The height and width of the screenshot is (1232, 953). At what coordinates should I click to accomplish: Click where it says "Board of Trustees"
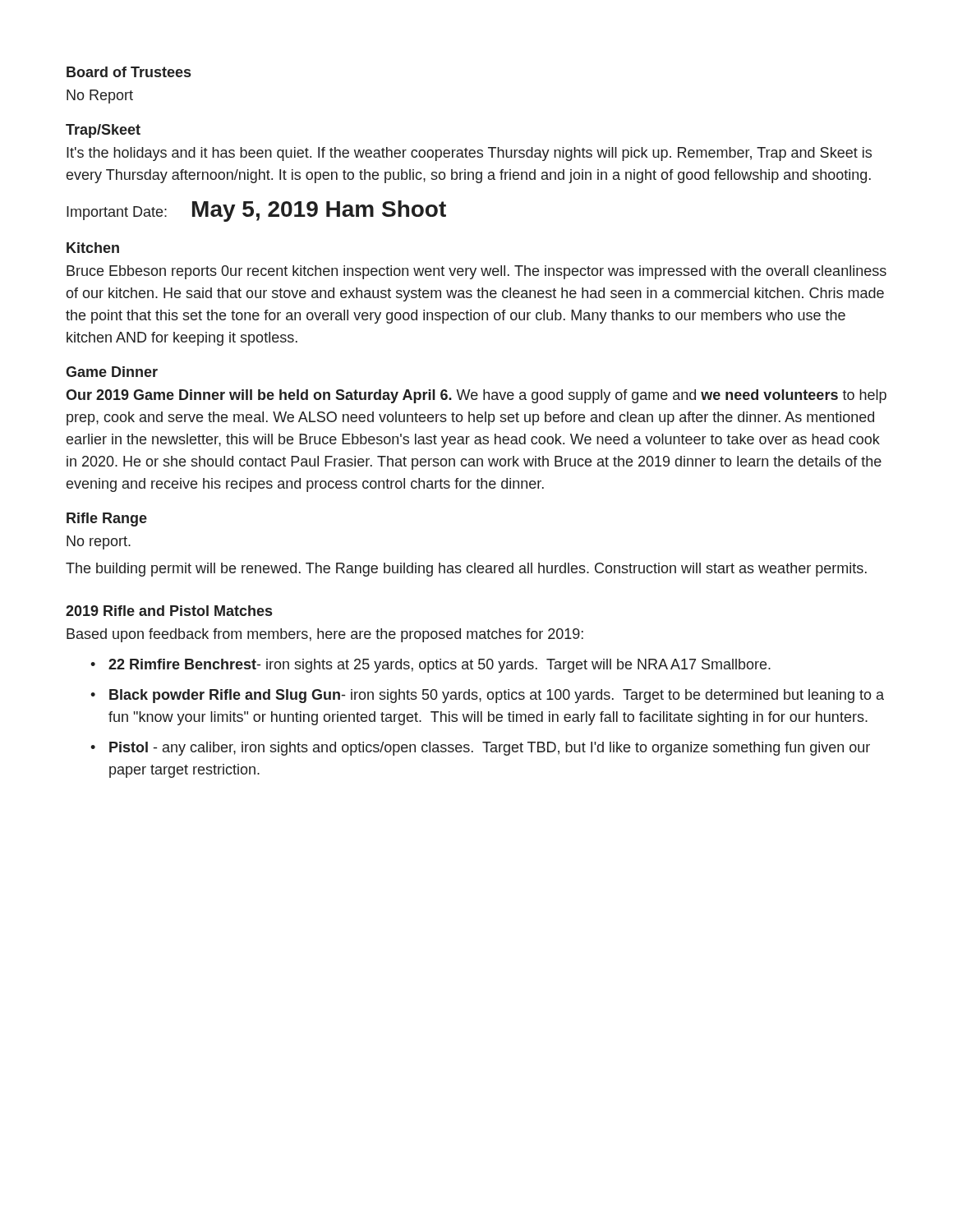(129, 72)
